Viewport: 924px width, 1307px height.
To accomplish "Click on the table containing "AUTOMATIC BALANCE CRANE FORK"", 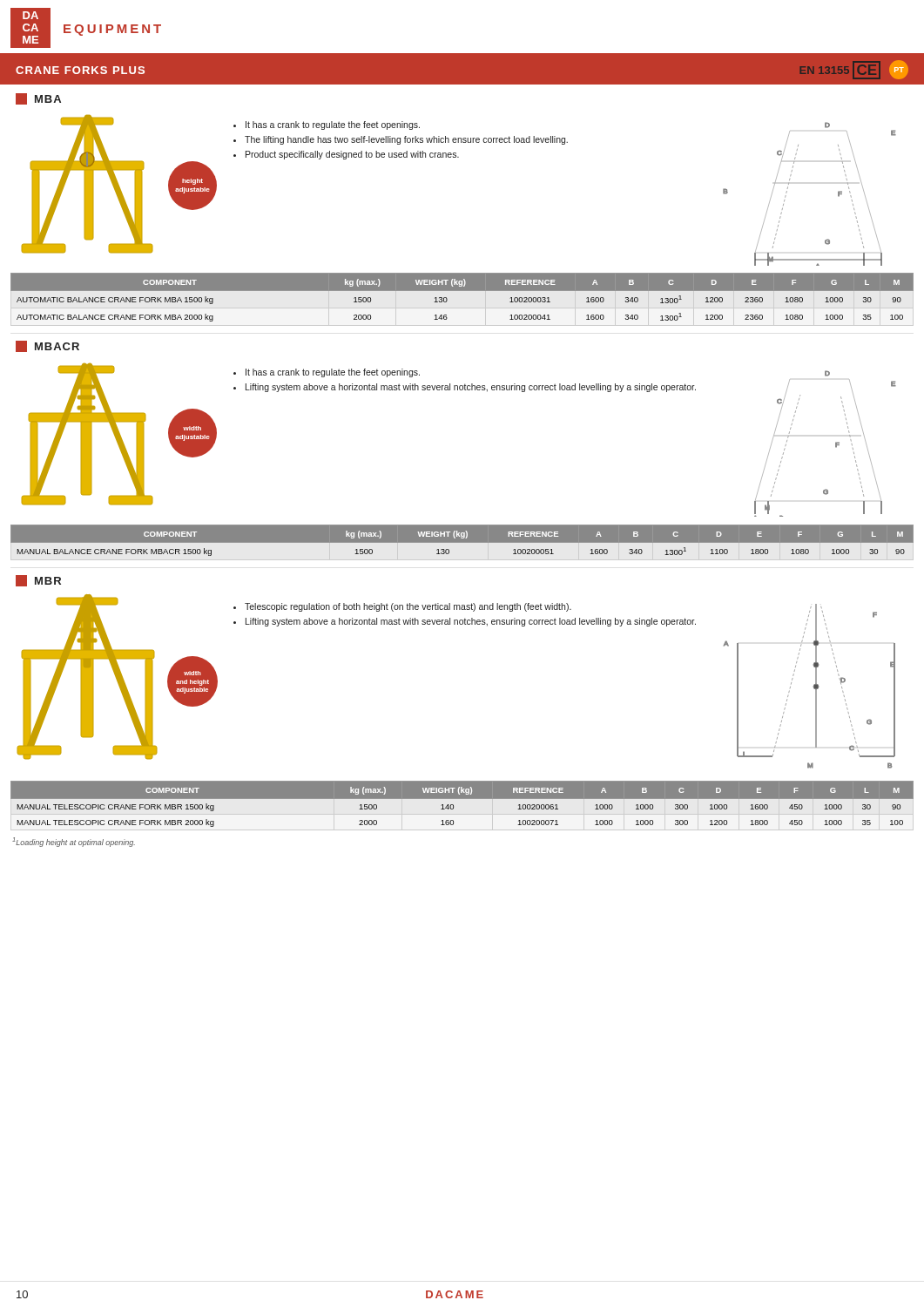I will point(462,299).
